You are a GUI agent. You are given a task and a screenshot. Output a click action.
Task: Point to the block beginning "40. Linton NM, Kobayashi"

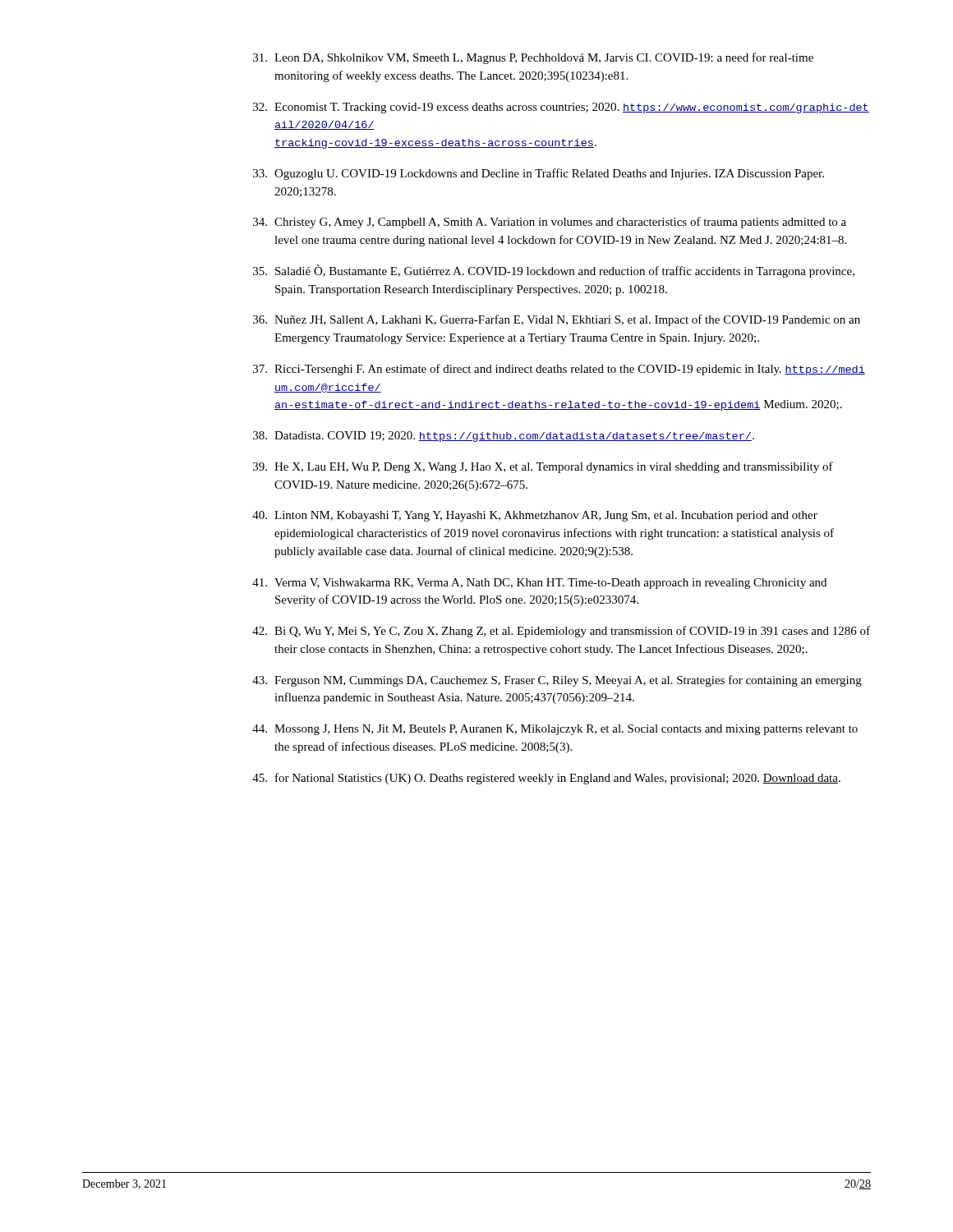(555, 534)
